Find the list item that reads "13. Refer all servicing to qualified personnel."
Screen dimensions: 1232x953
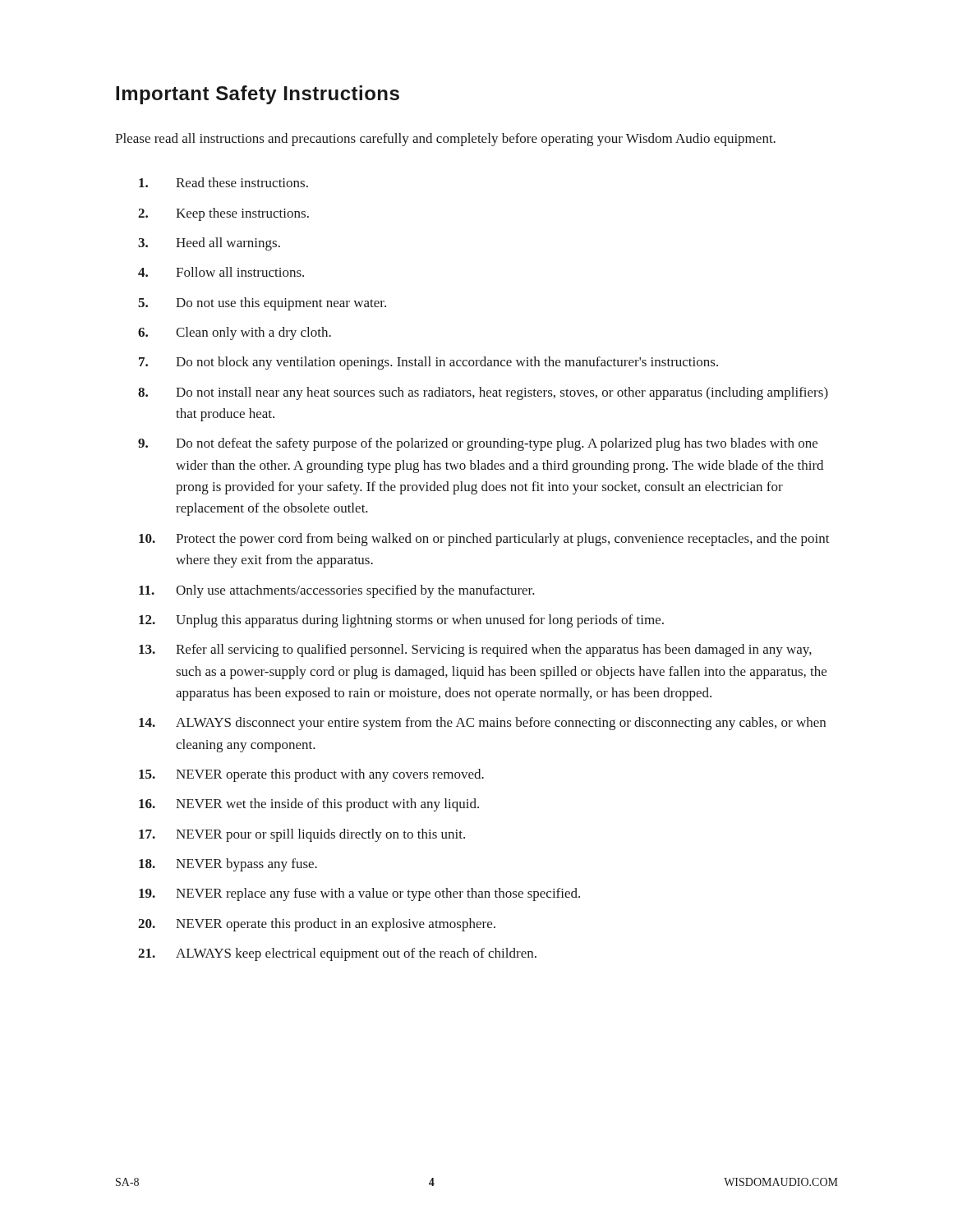476,672
